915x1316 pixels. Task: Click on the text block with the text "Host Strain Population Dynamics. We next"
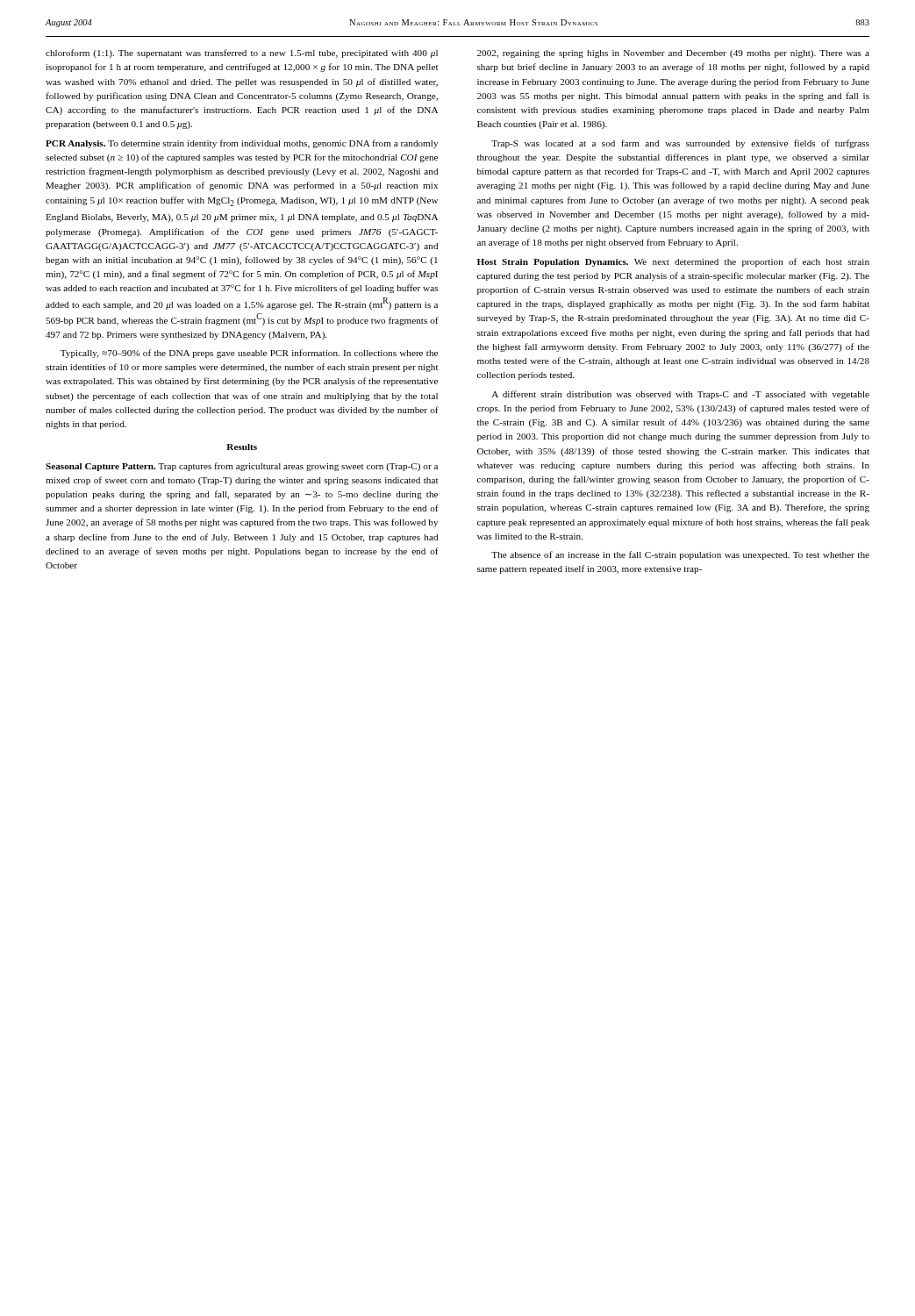pyautogui.click(x=673, y=318)
